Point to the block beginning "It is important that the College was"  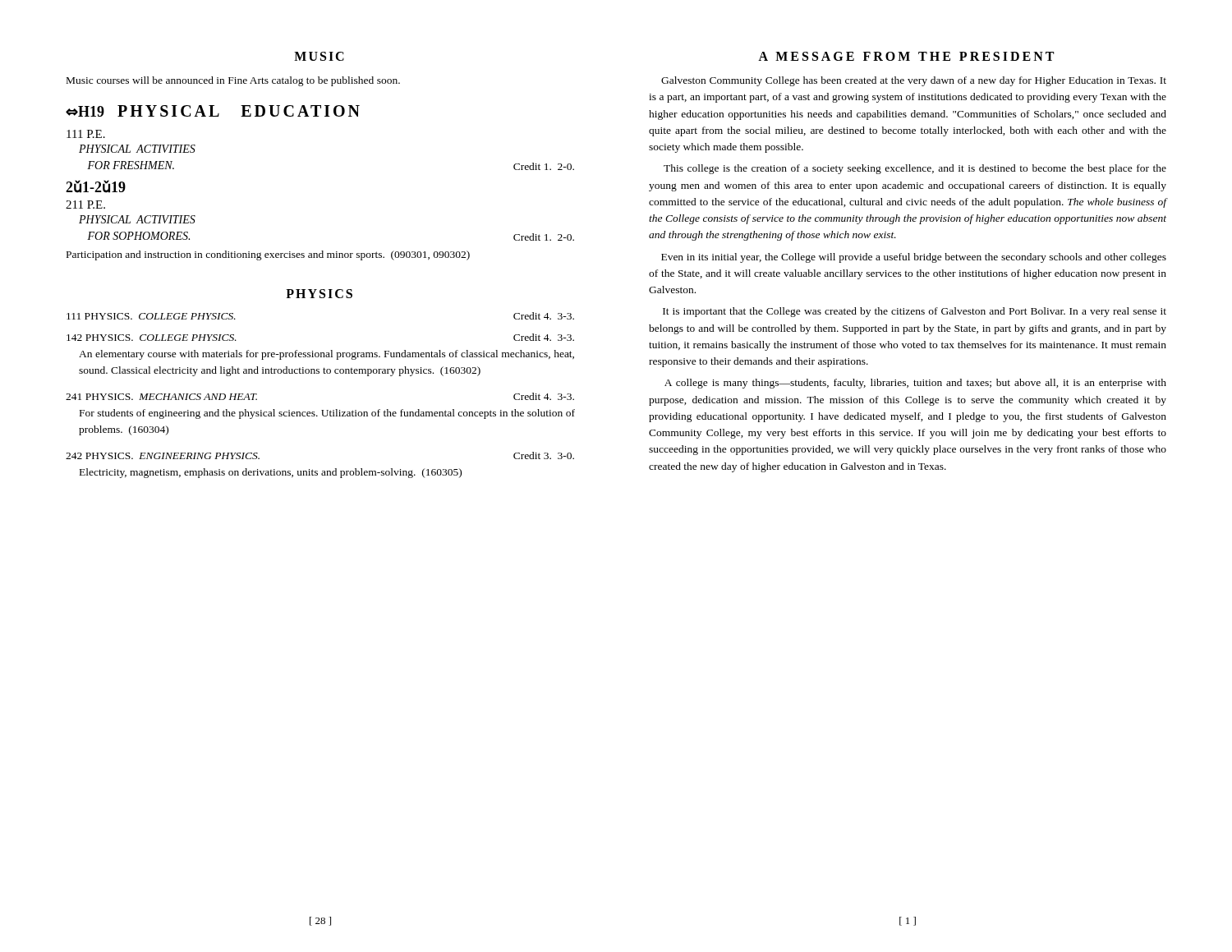(x=908, y=337)
